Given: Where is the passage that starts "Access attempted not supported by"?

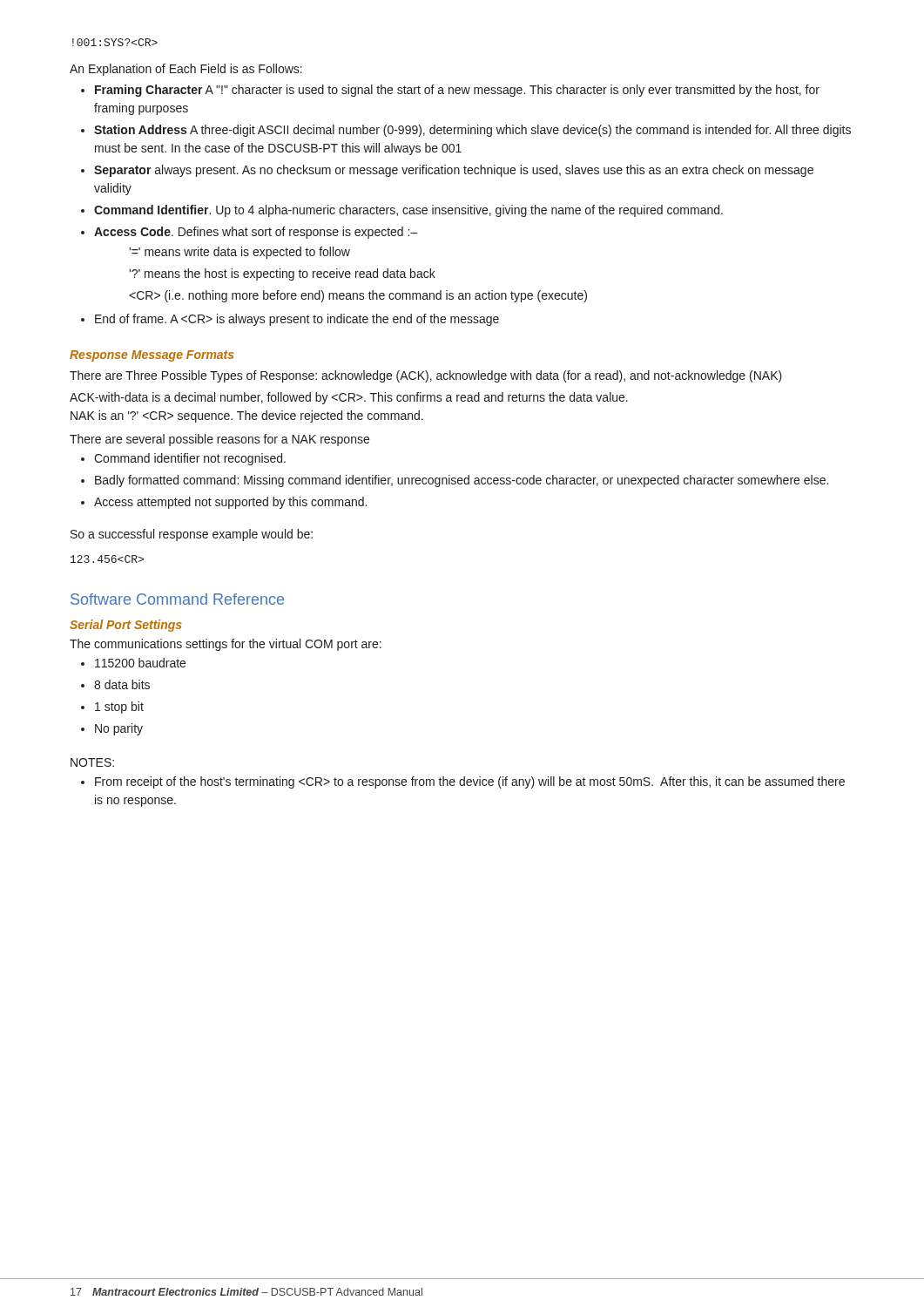Looking at the screenshot, I should click(231, 502).
